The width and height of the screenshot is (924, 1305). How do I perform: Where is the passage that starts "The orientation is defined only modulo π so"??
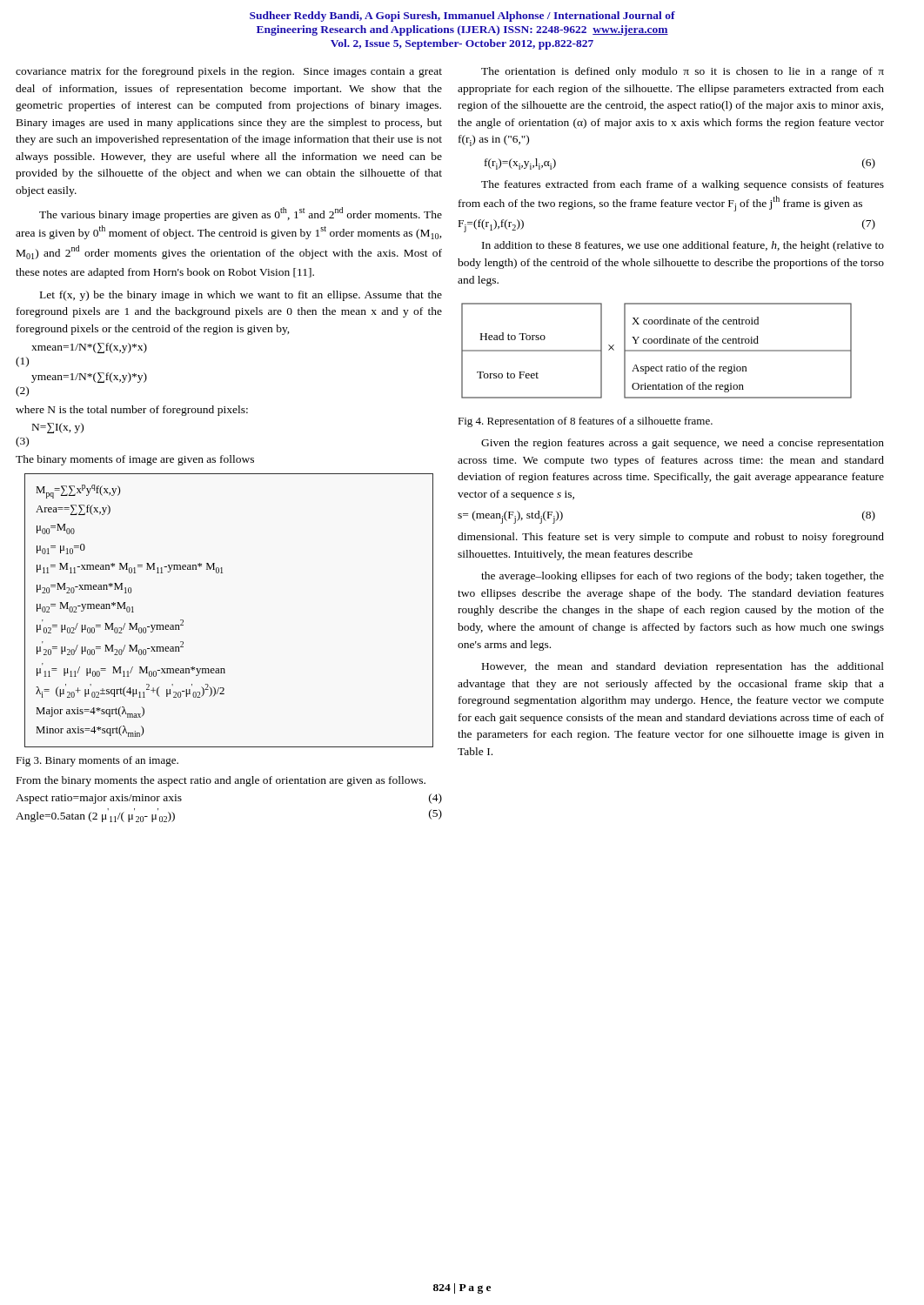[671, 106]
